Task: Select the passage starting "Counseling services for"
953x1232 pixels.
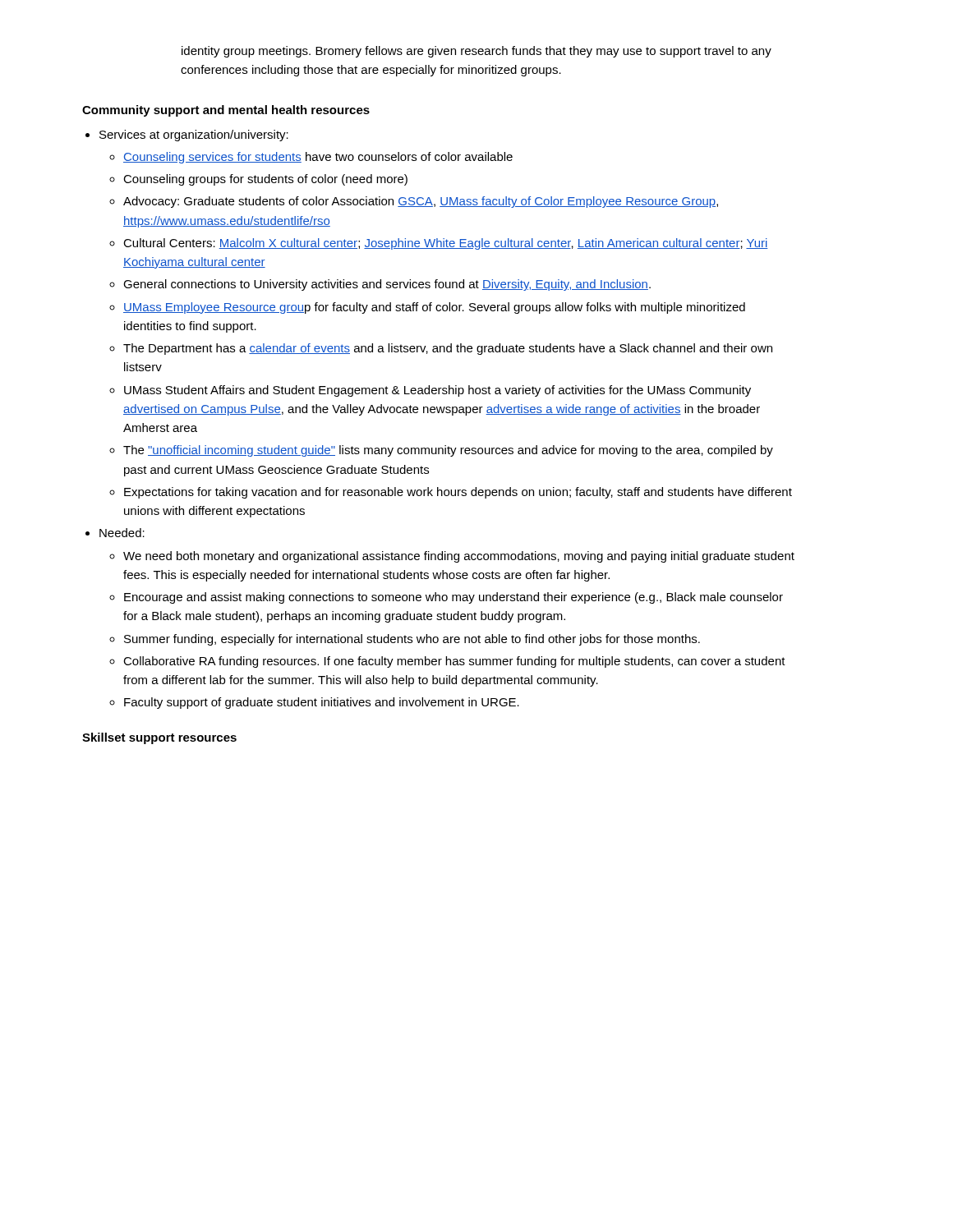Action: coord(318,156)
